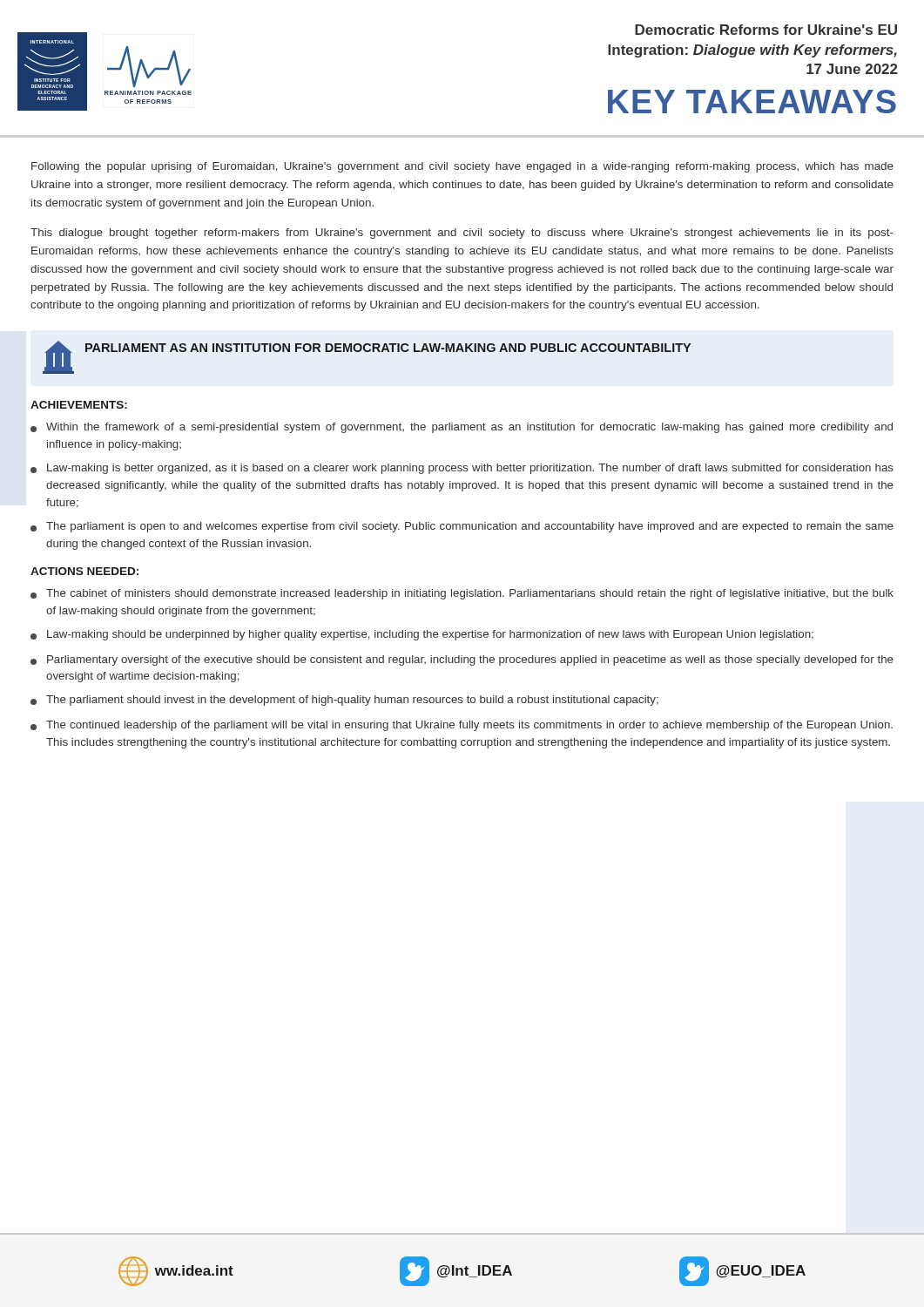Locate the block of text that opens with "The continued leadership of the parliament"
Image resolution: width=924 pixels, height=1307 pixels.
pyautogui.click(x=462, y=734)
